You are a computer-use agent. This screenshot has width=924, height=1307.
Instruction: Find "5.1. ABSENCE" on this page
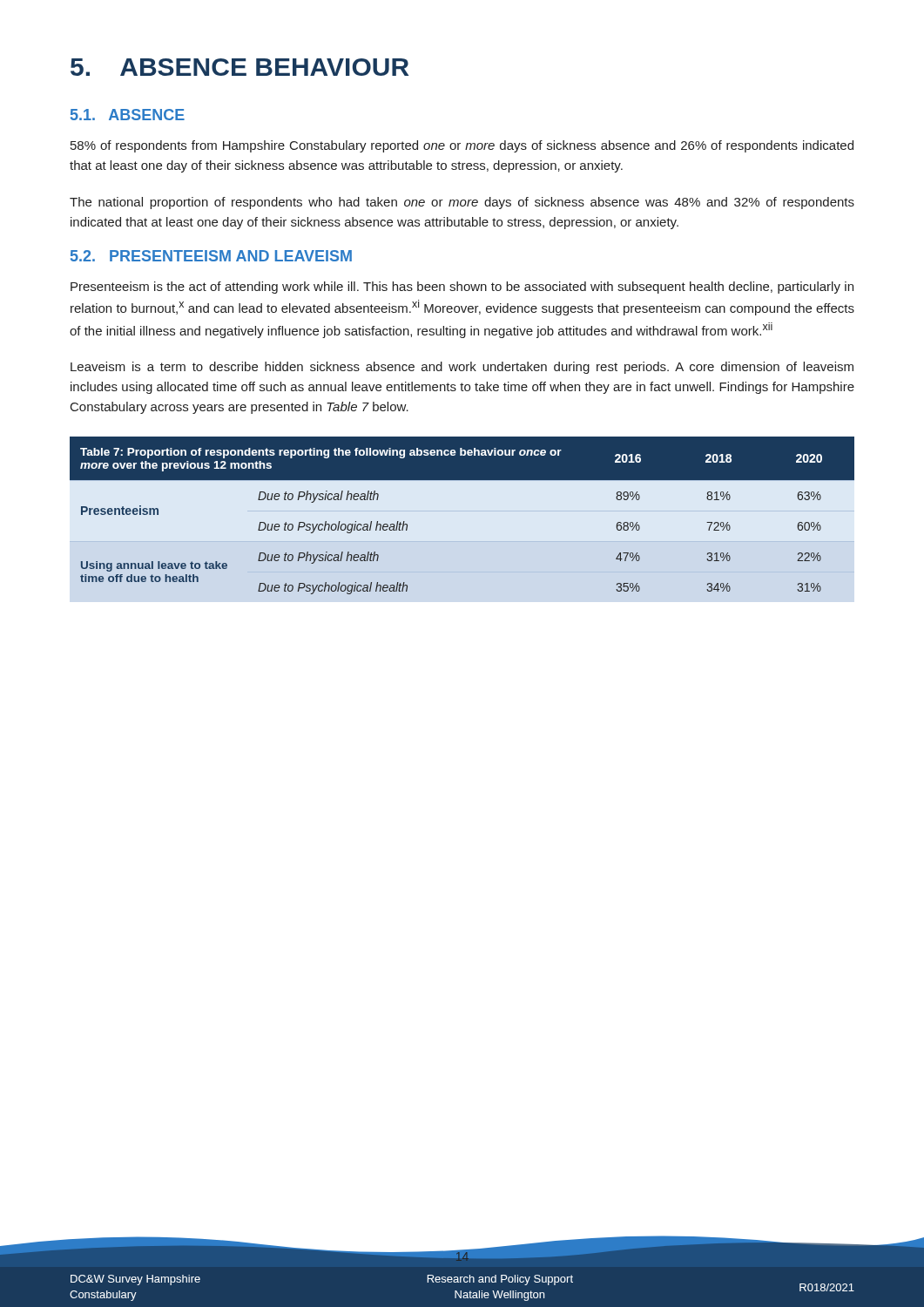coord(128,115)
